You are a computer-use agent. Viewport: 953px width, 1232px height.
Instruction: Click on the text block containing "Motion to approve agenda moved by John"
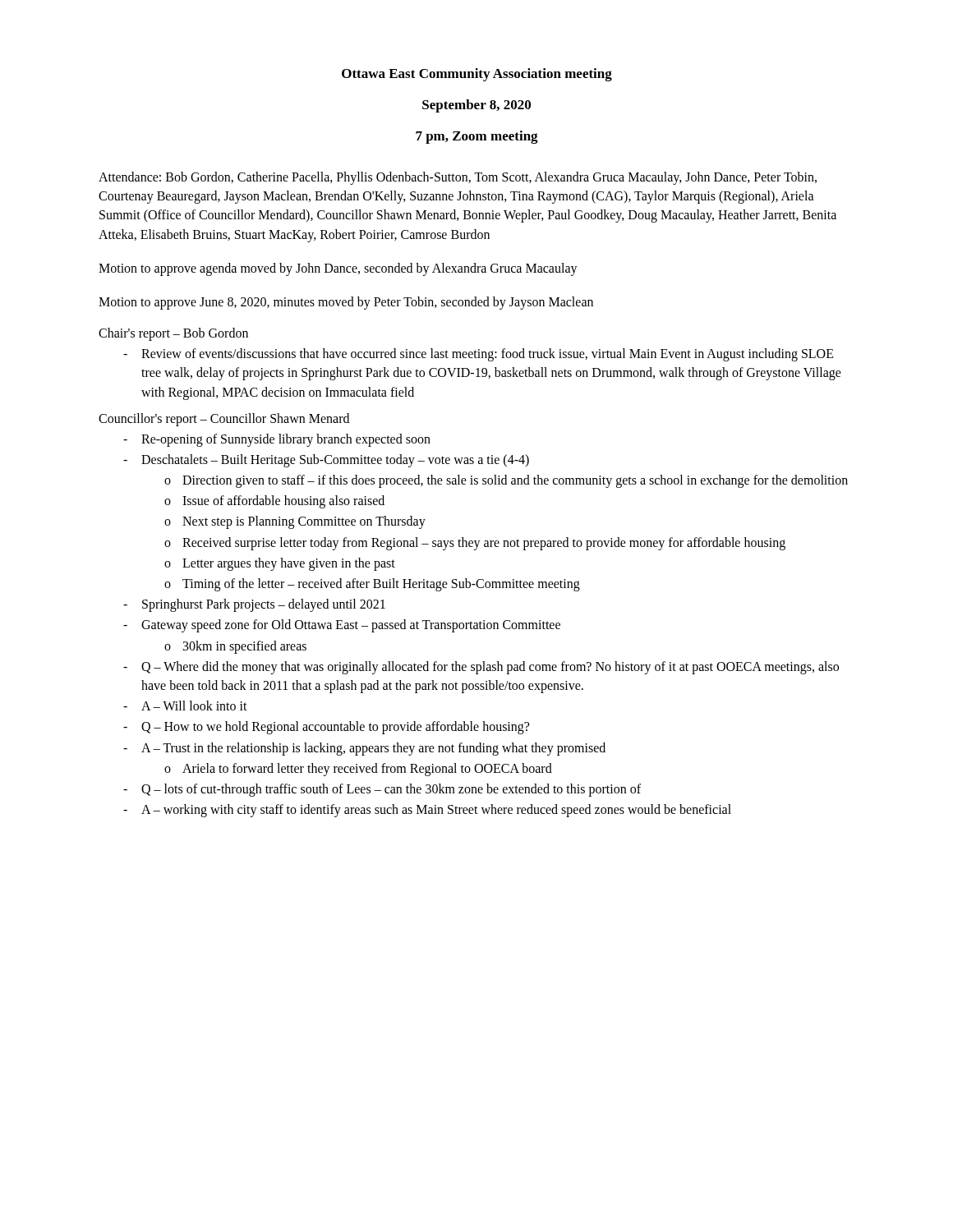[x=338, y=268]
